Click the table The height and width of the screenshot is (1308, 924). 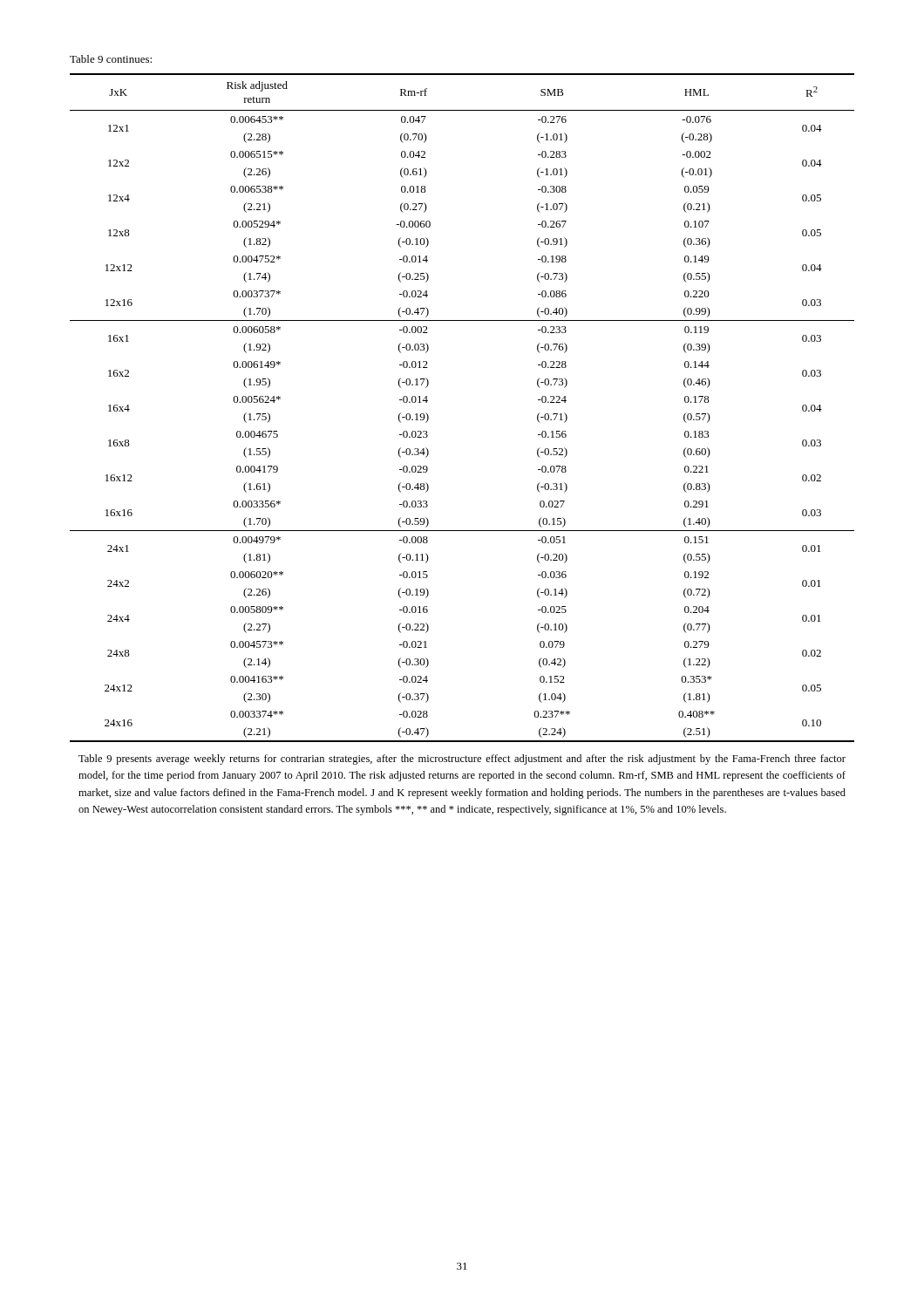tap(462, 408)
